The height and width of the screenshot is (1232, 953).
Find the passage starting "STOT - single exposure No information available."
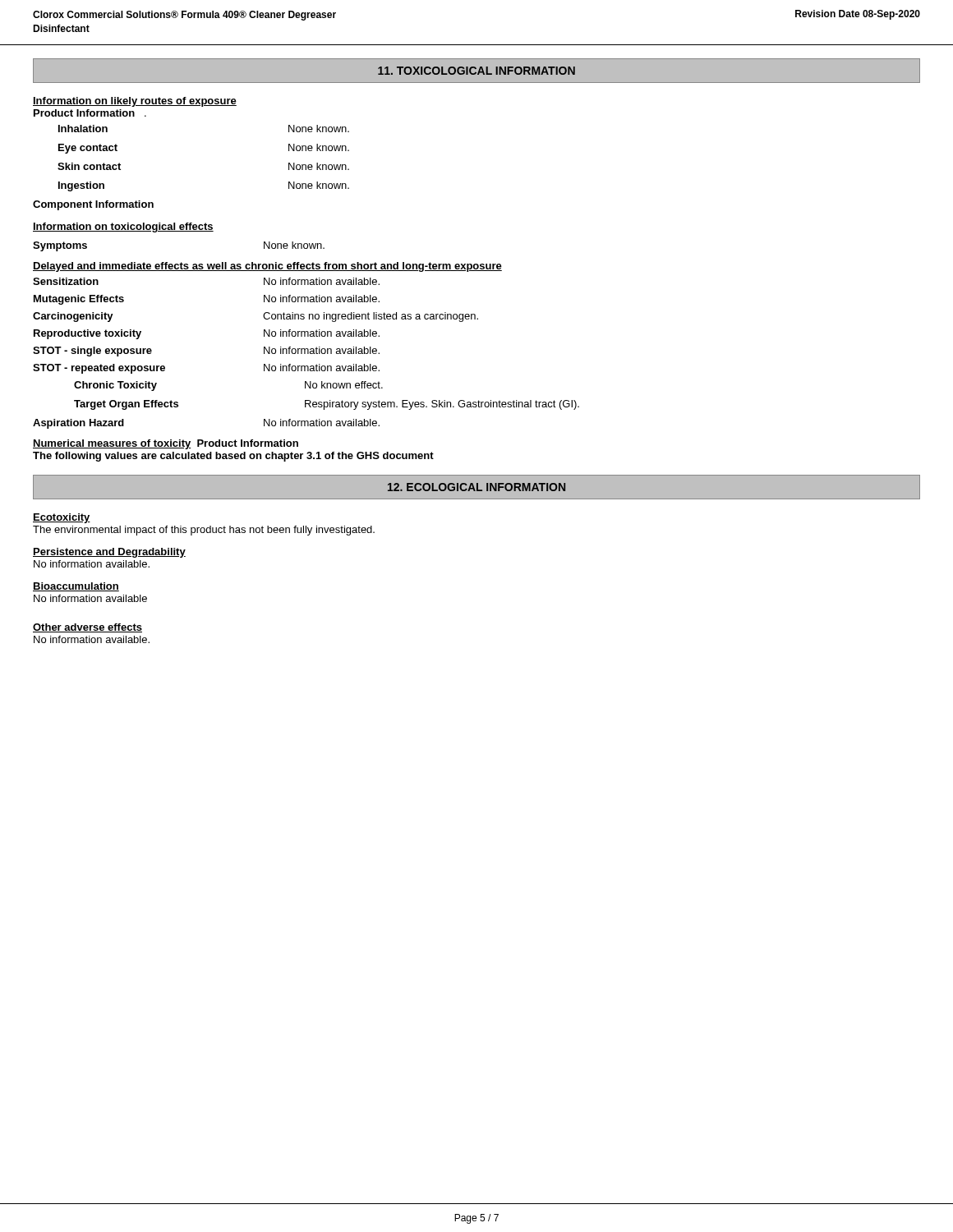tap(88, 352)
